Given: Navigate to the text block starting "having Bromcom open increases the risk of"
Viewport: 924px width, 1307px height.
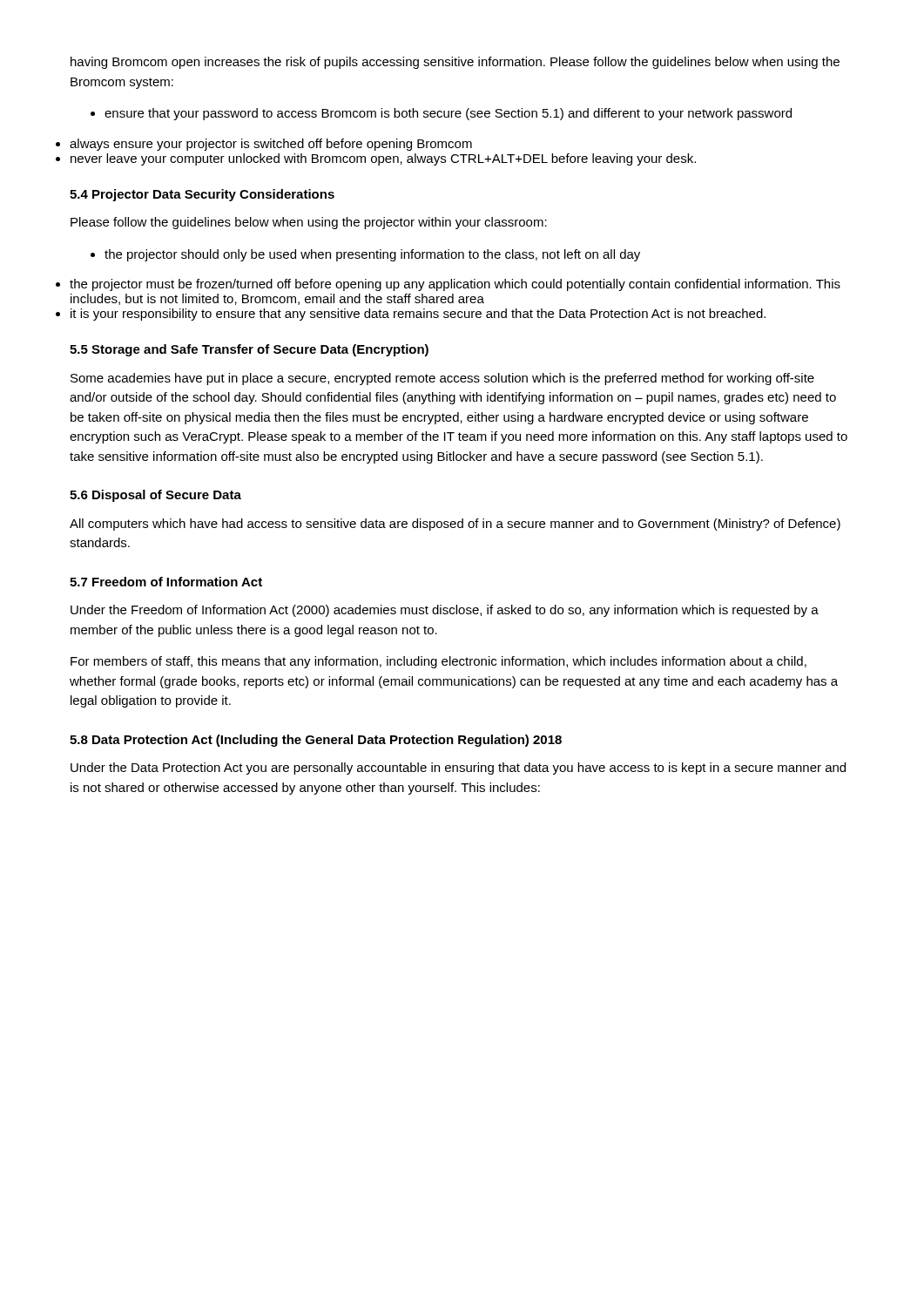Looking at the screenshot, I should (x=462, y=72).
